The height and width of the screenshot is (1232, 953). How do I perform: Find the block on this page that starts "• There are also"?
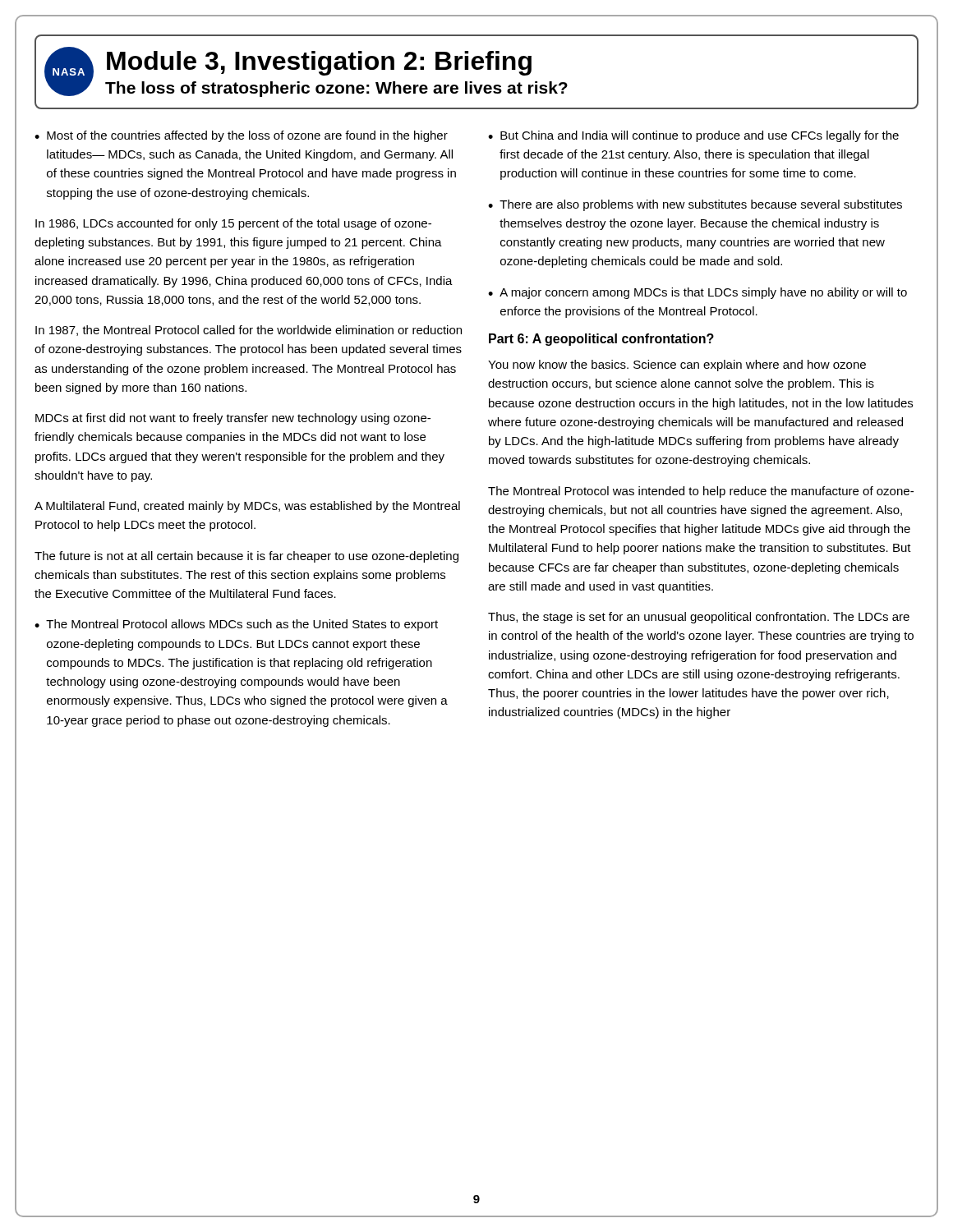tap(703, 232)
